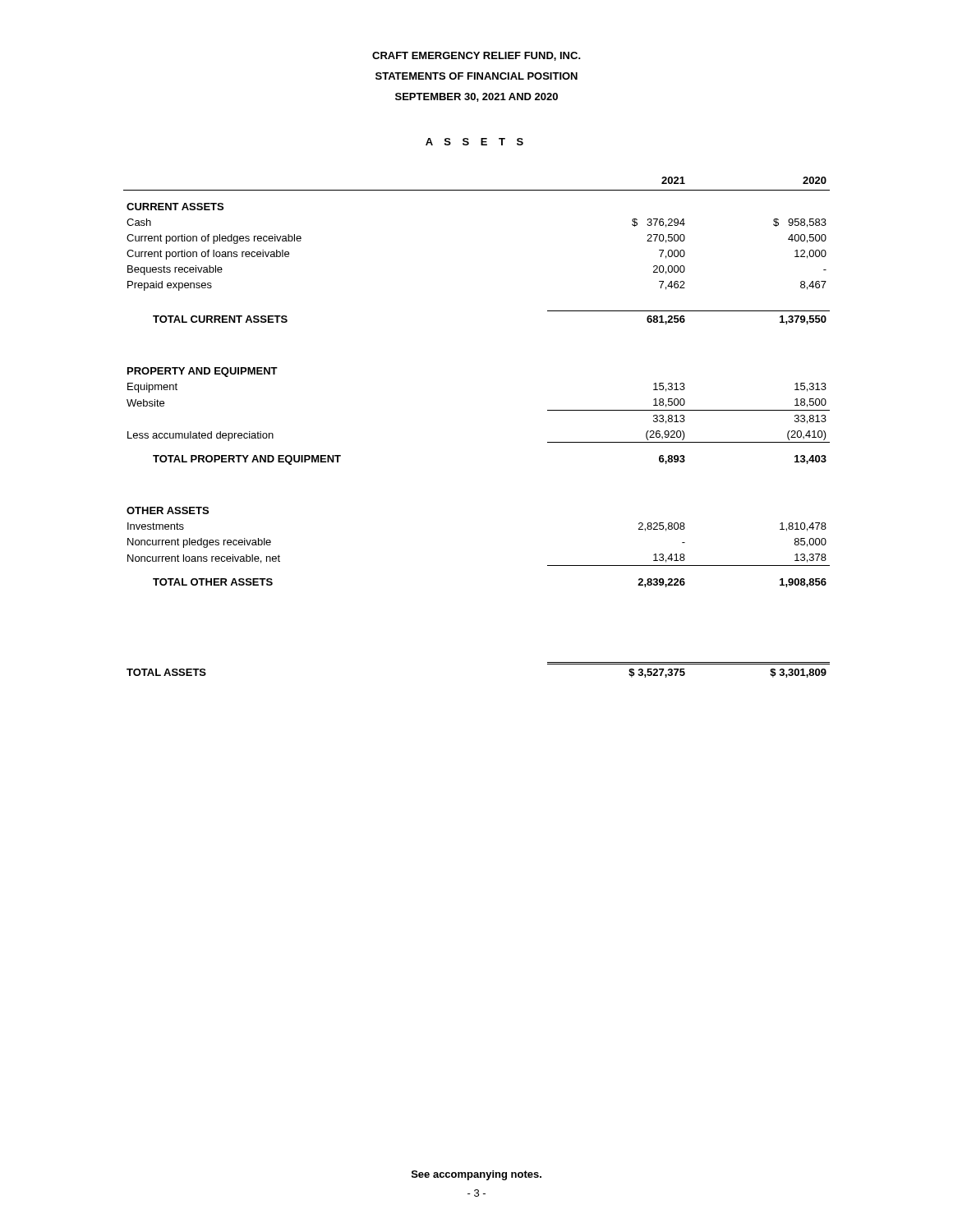Where does it say "A S S E T S"?
The height and width of the screenshot is (1232, 953).
pos(476,142)
